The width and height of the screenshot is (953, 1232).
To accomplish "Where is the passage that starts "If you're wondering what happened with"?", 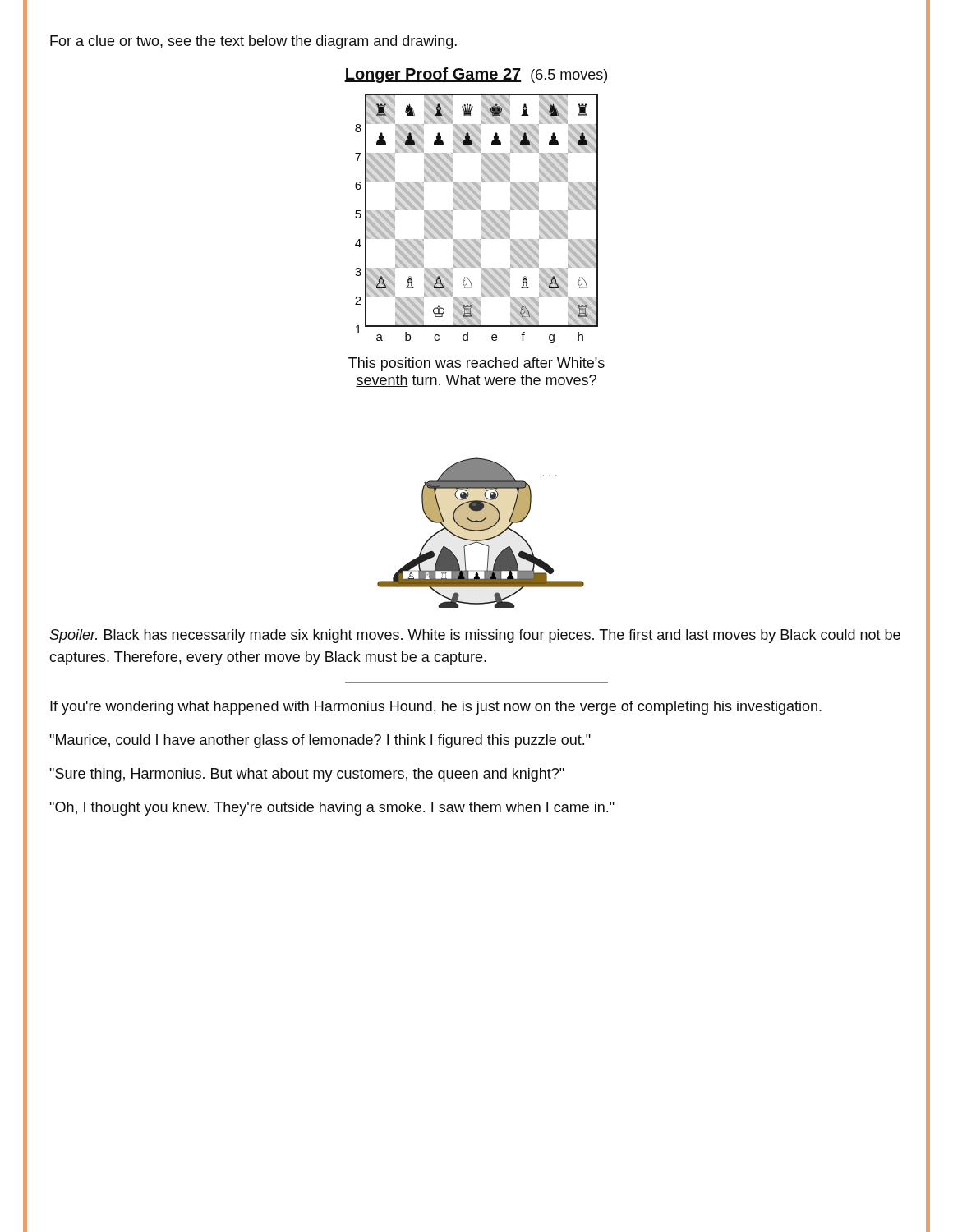I will [436, 706].
